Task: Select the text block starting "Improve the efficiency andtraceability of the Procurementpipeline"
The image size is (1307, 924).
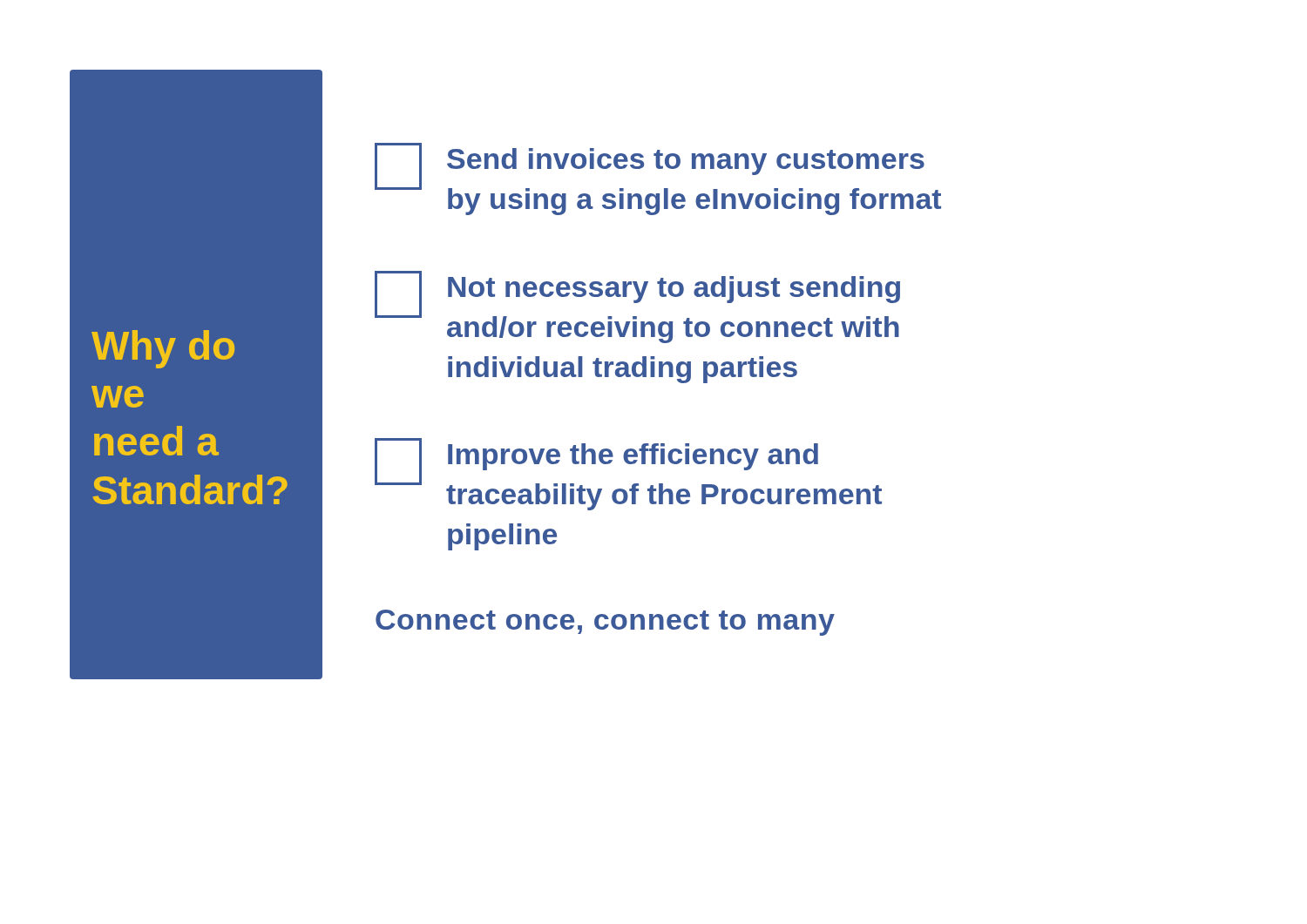Action: 629,495
